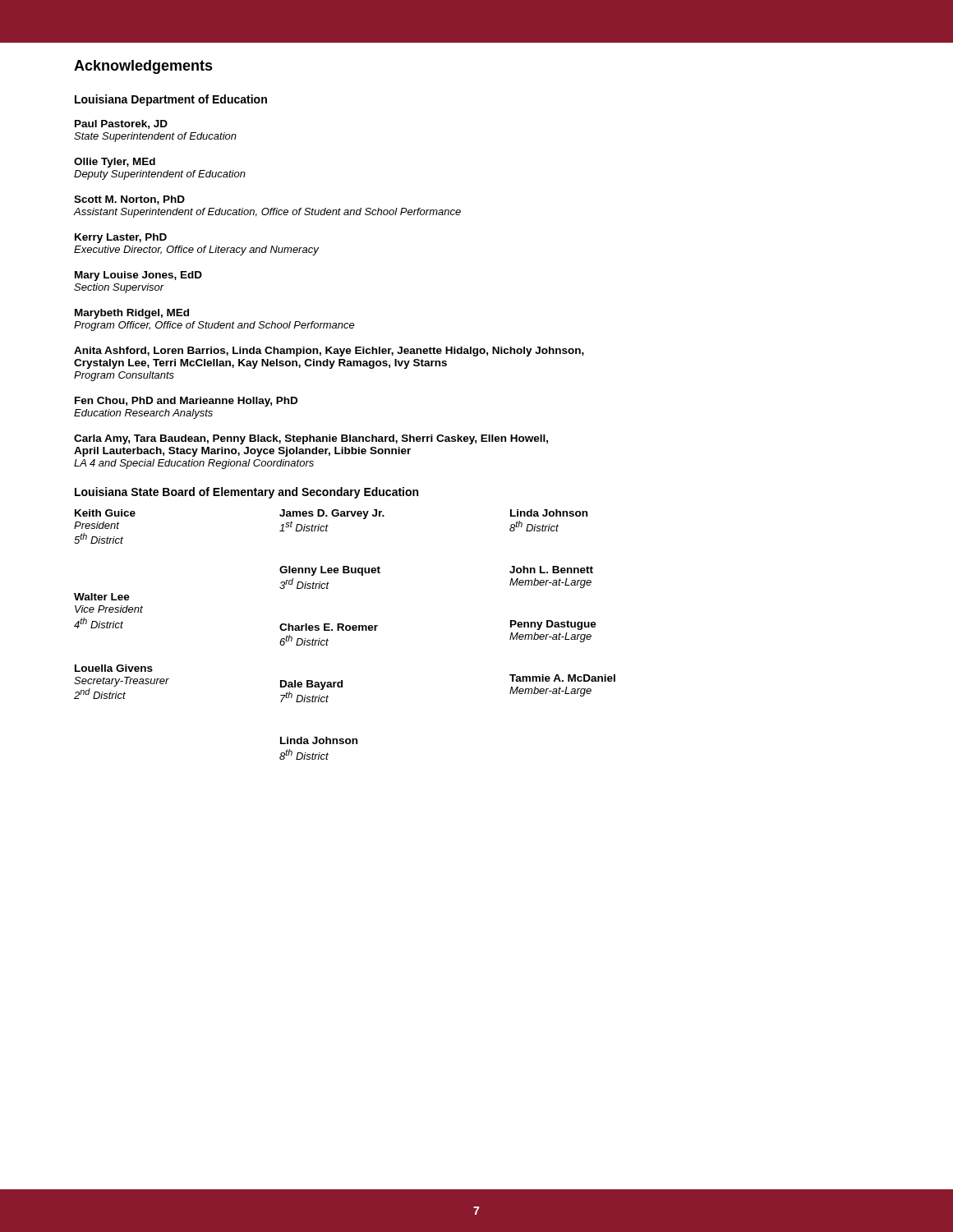Select the text starting "Anita Ashford, Loren Barrios, Linda"
Viewport: 953px width, 1232px height.
click(x=476, y=363)
